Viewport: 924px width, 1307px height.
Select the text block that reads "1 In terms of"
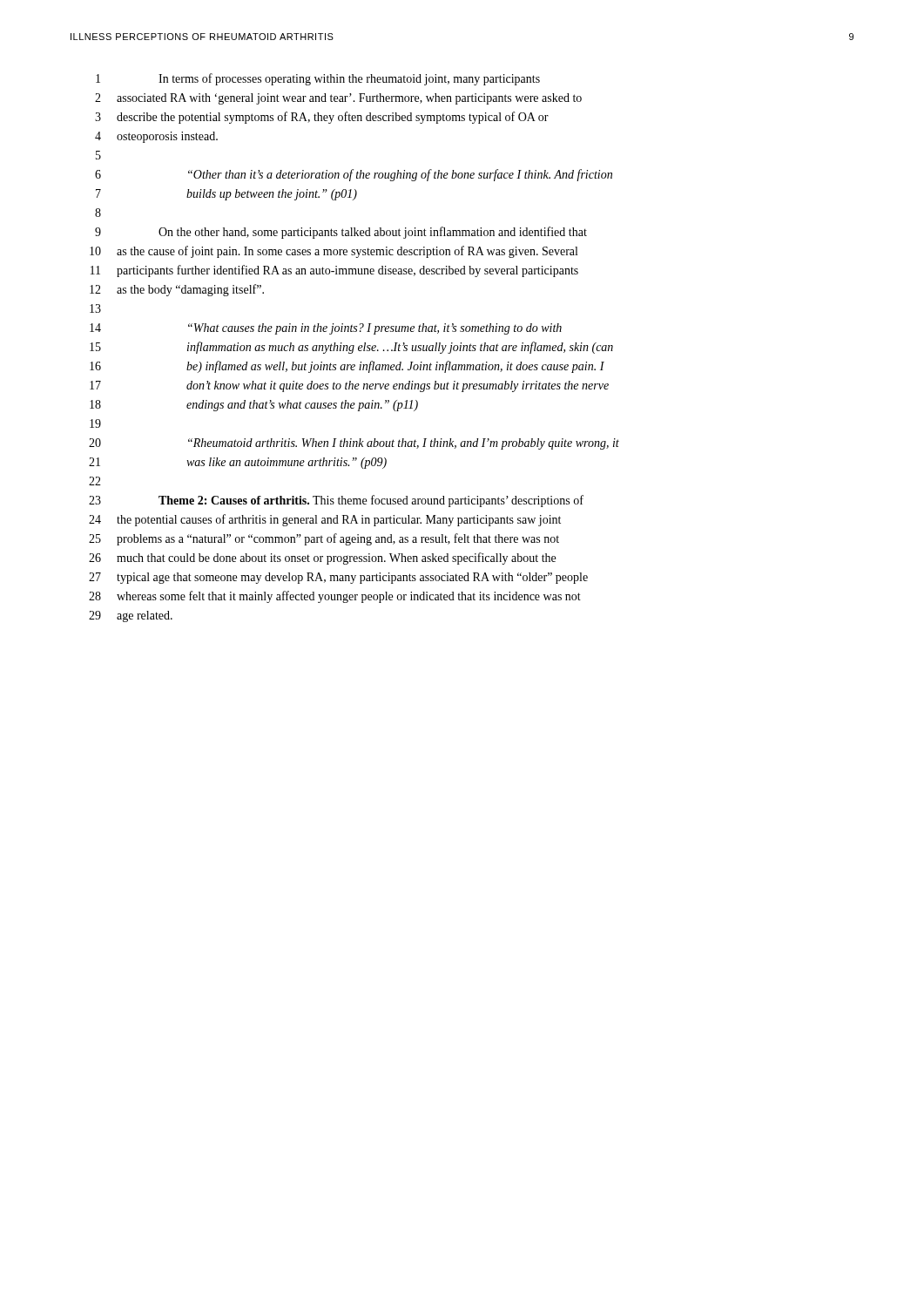(462, 79)
